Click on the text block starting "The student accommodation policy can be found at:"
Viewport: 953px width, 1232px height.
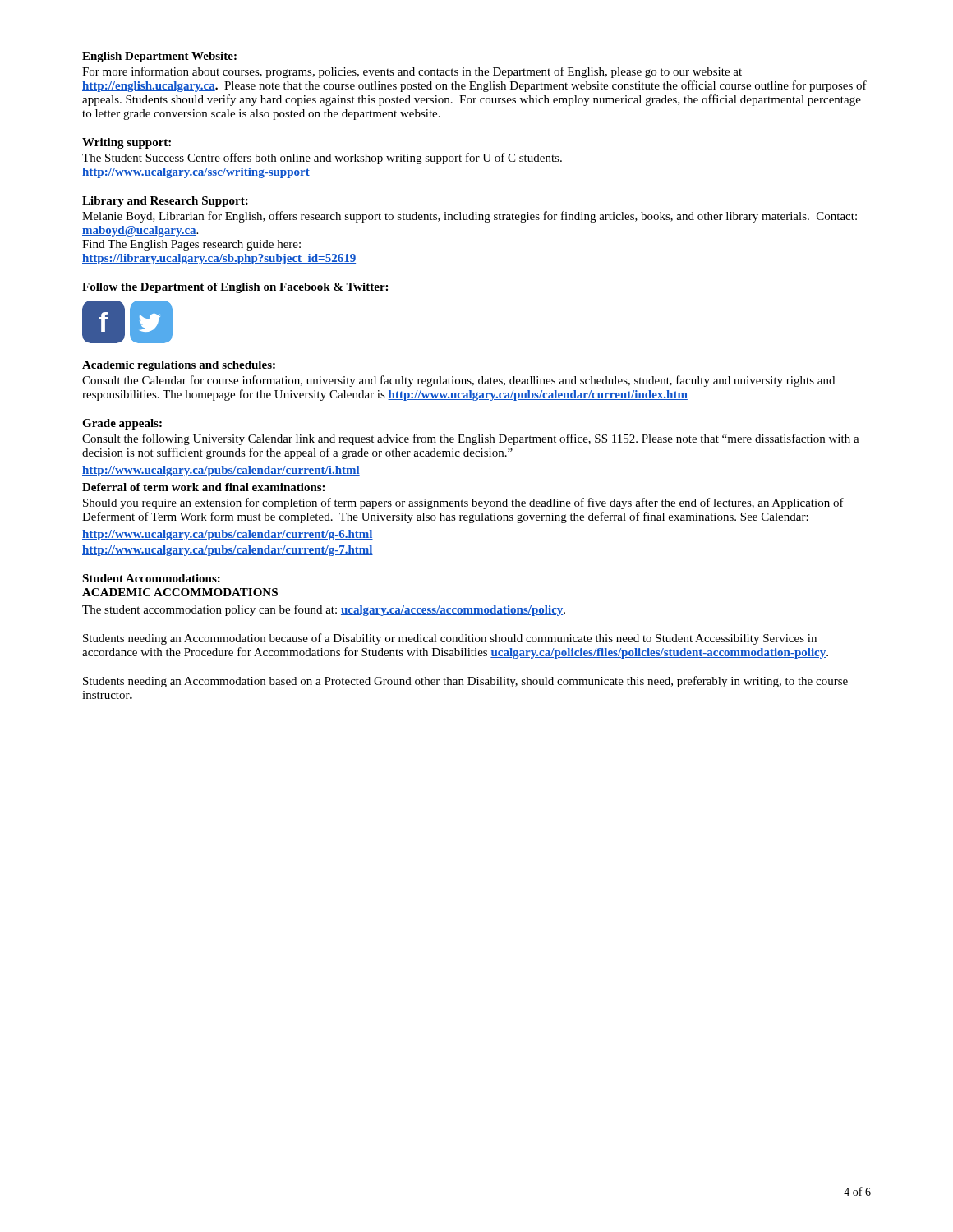[324, 609]
